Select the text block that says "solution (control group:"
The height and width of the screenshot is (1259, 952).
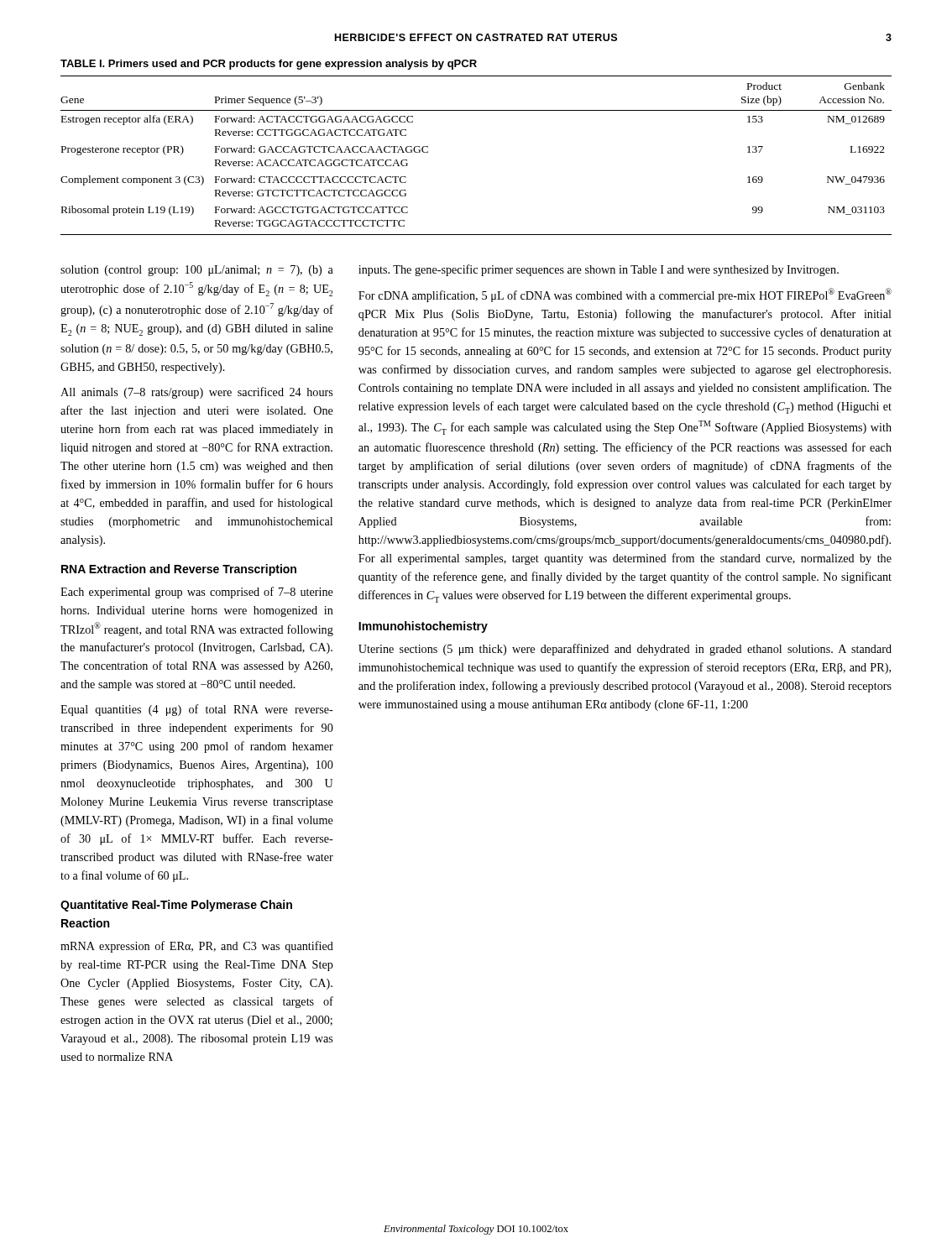coord(197,318)
